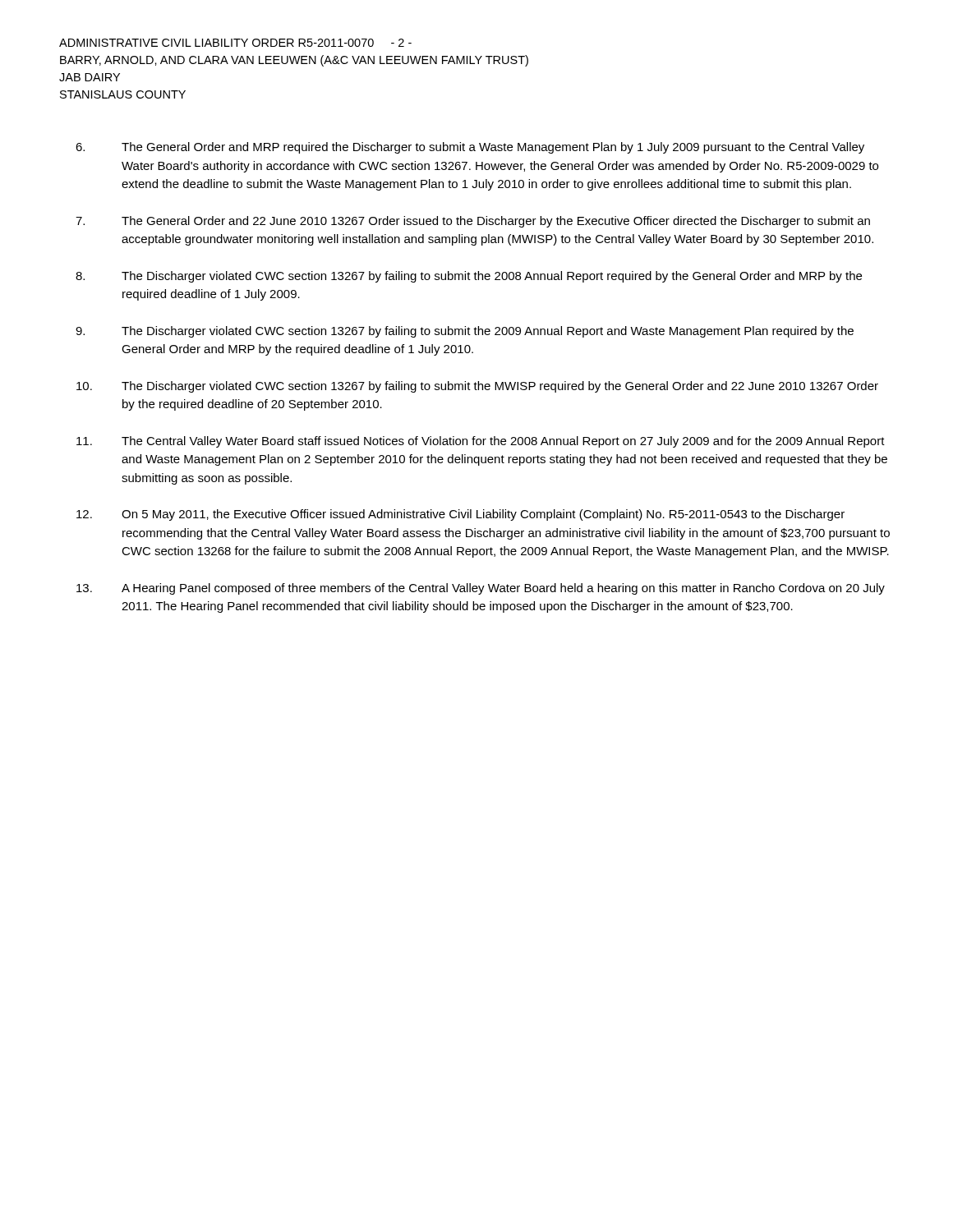
Task: Find the list item that reads "6. The General Order and MRP required"
Action: pos(476,166)
